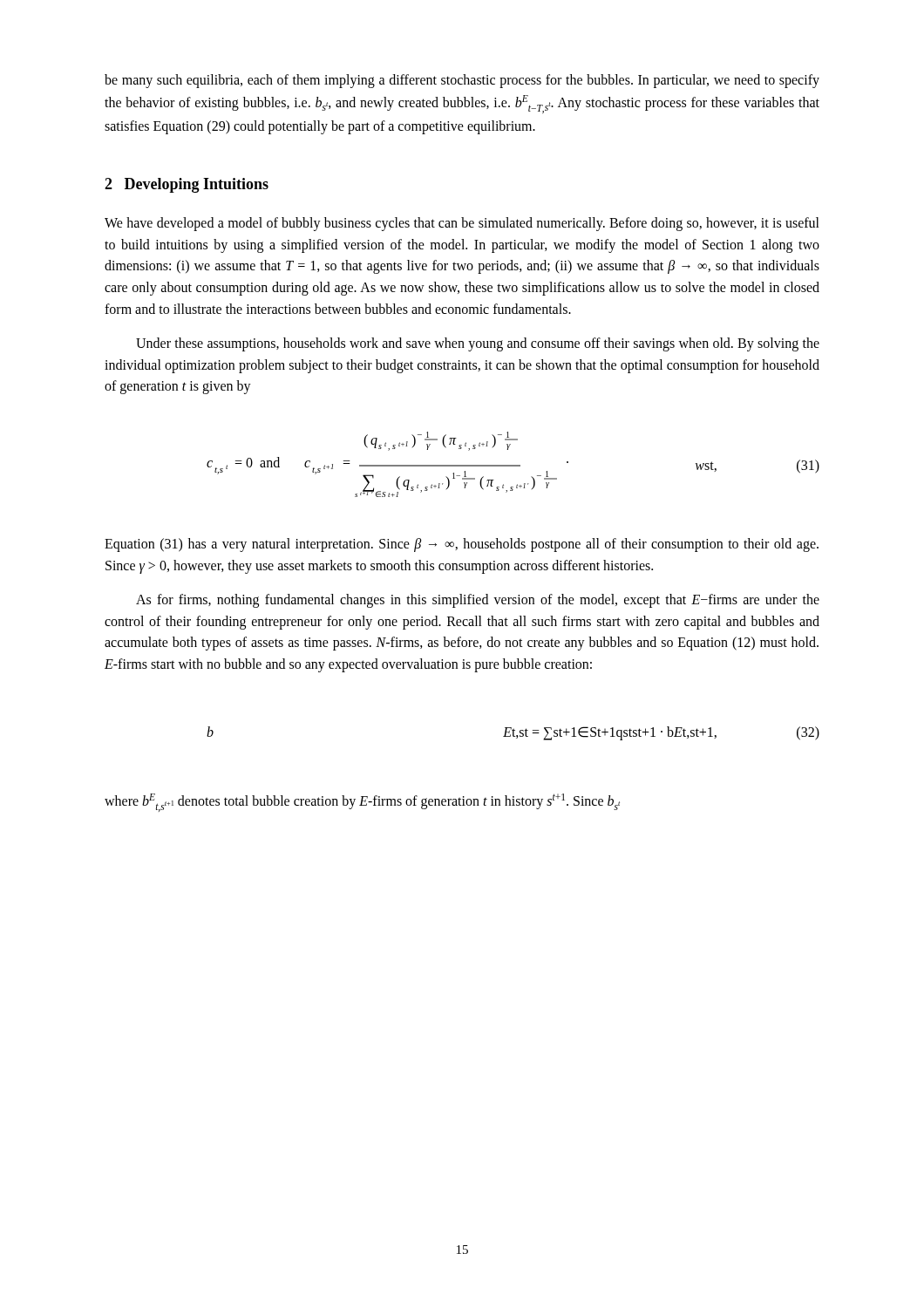Where is the formula that starts "b E t,s t ="?
This screenshot has height=1308, width=924.
tap(513, 733)
